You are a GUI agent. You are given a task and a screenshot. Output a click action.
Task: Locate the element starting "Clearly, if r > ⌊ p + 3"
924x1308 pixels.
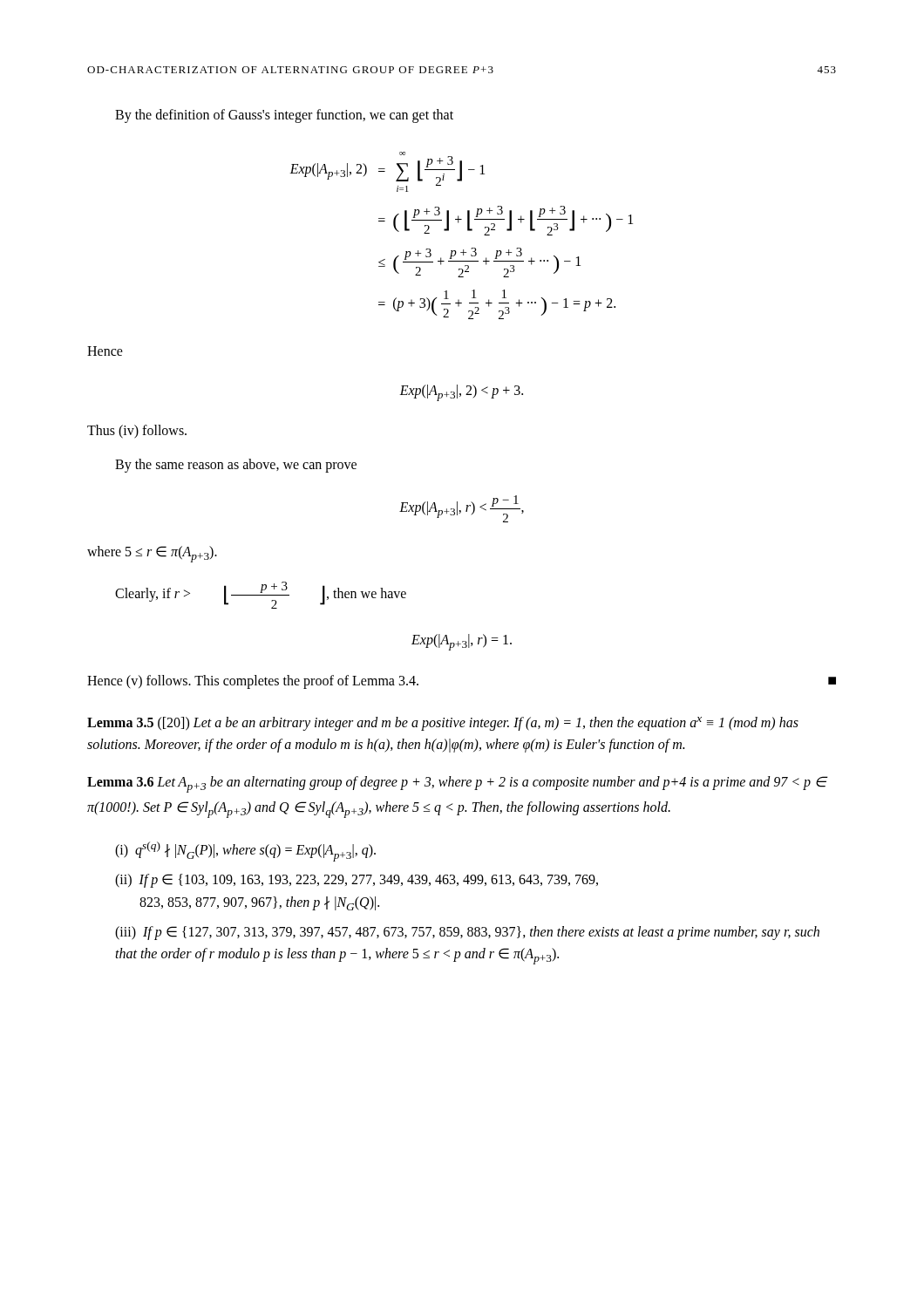[x=261, y=595]
